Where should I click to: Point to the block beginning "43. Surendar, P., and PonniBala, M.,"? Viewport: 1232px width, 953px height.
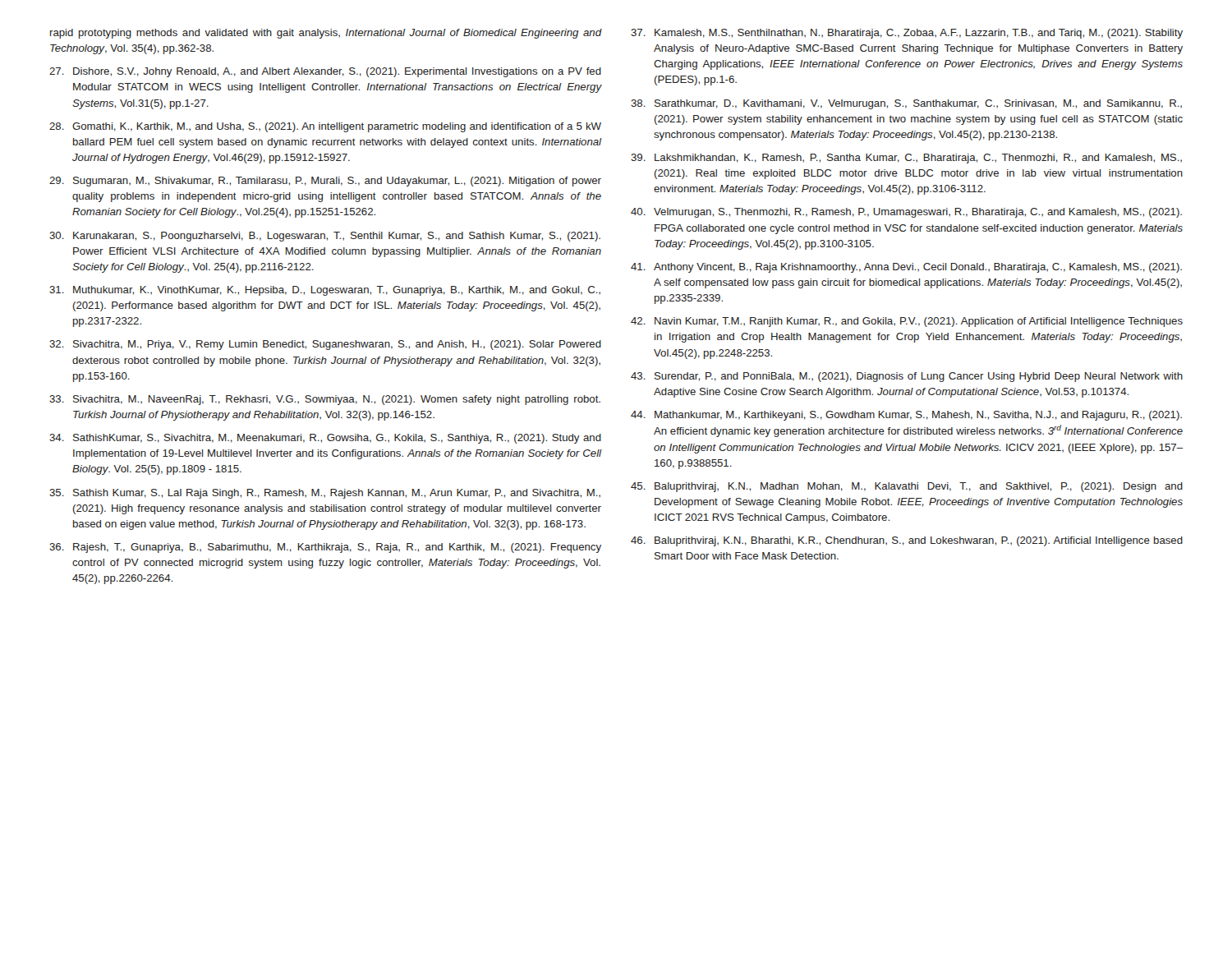tap(907, 383)
